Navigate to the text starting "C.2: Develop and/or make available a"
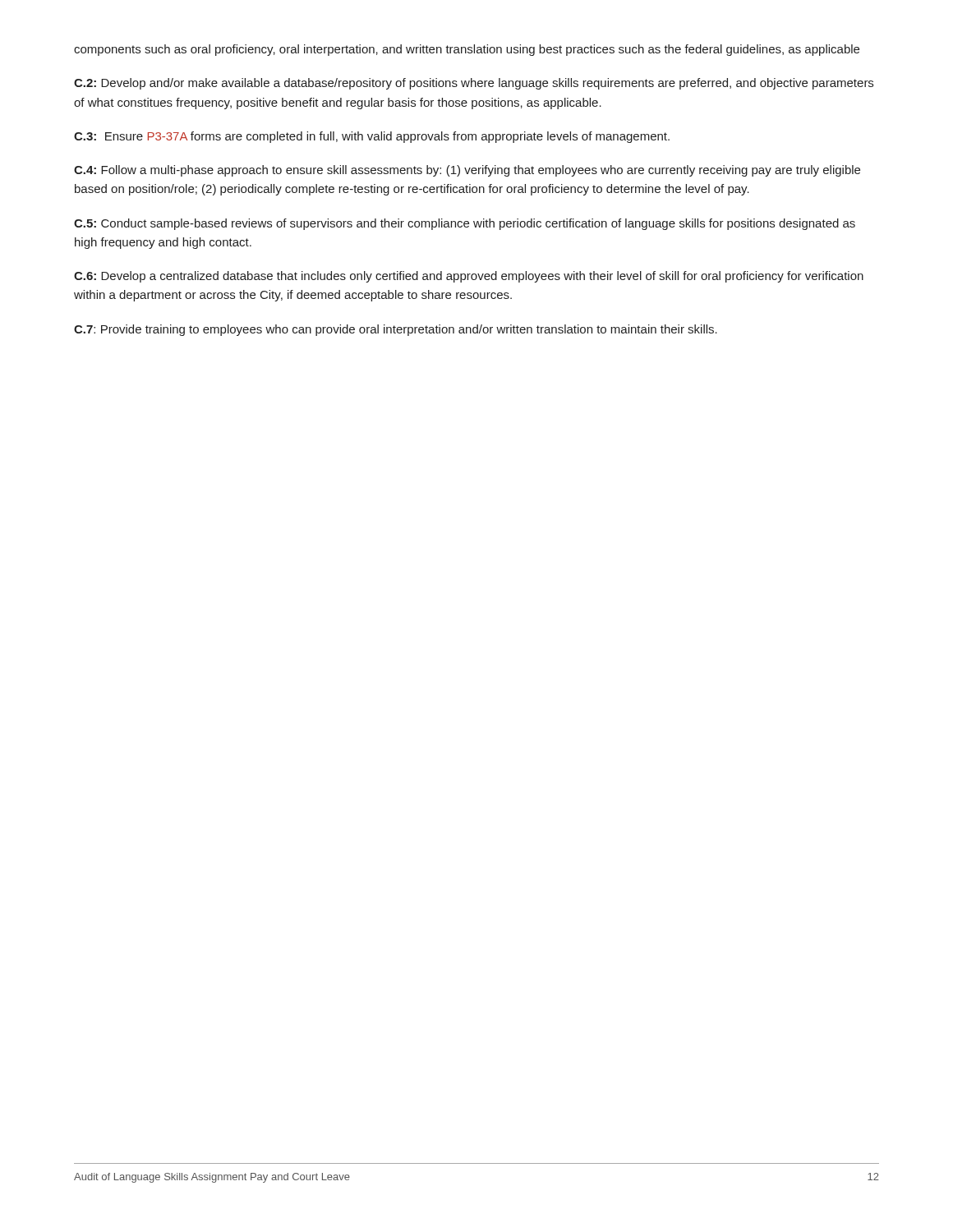The image size is (953, 1232). (474, 92)
